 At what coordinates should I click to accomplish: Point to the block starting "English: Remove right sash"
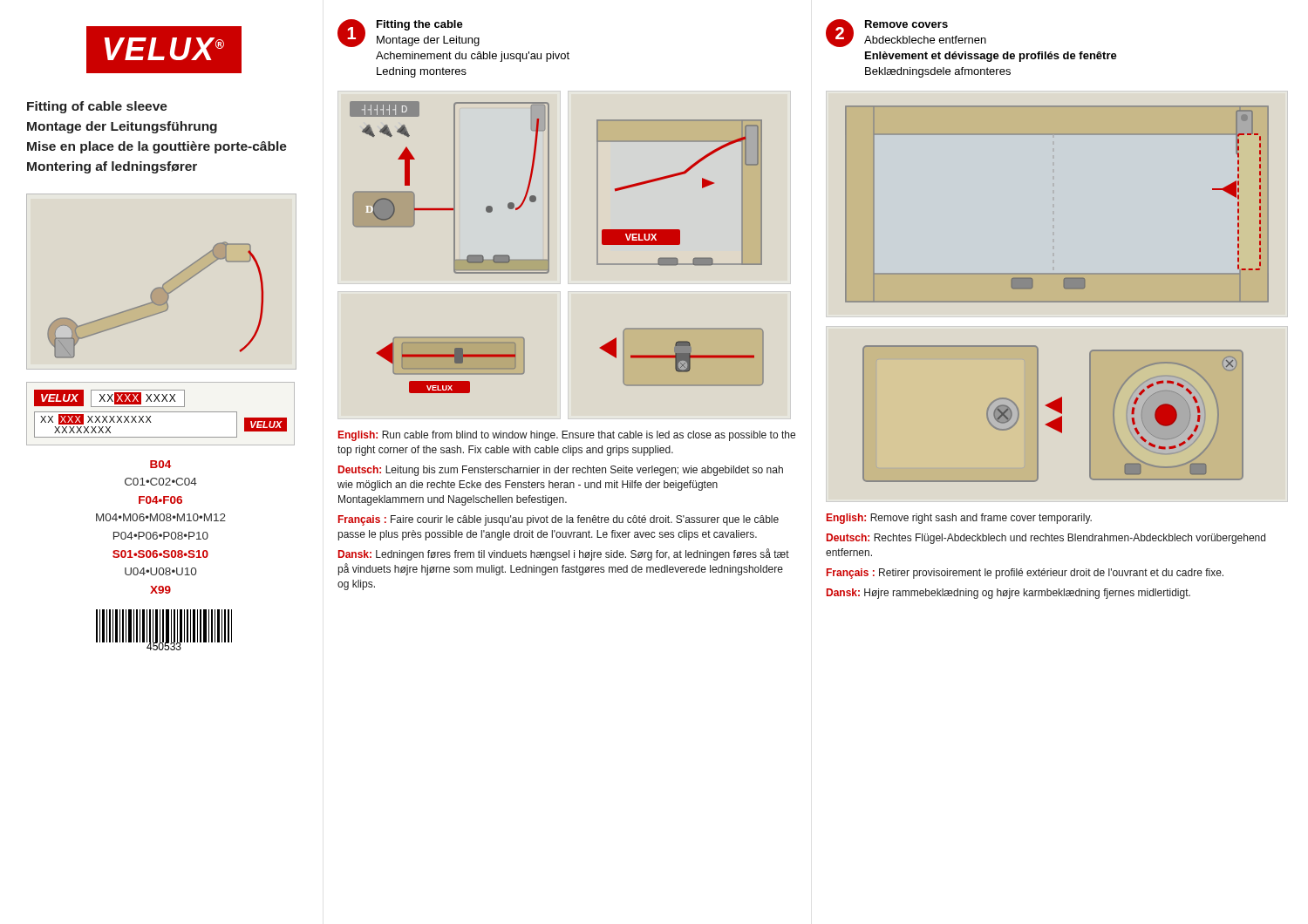point(959,519)
